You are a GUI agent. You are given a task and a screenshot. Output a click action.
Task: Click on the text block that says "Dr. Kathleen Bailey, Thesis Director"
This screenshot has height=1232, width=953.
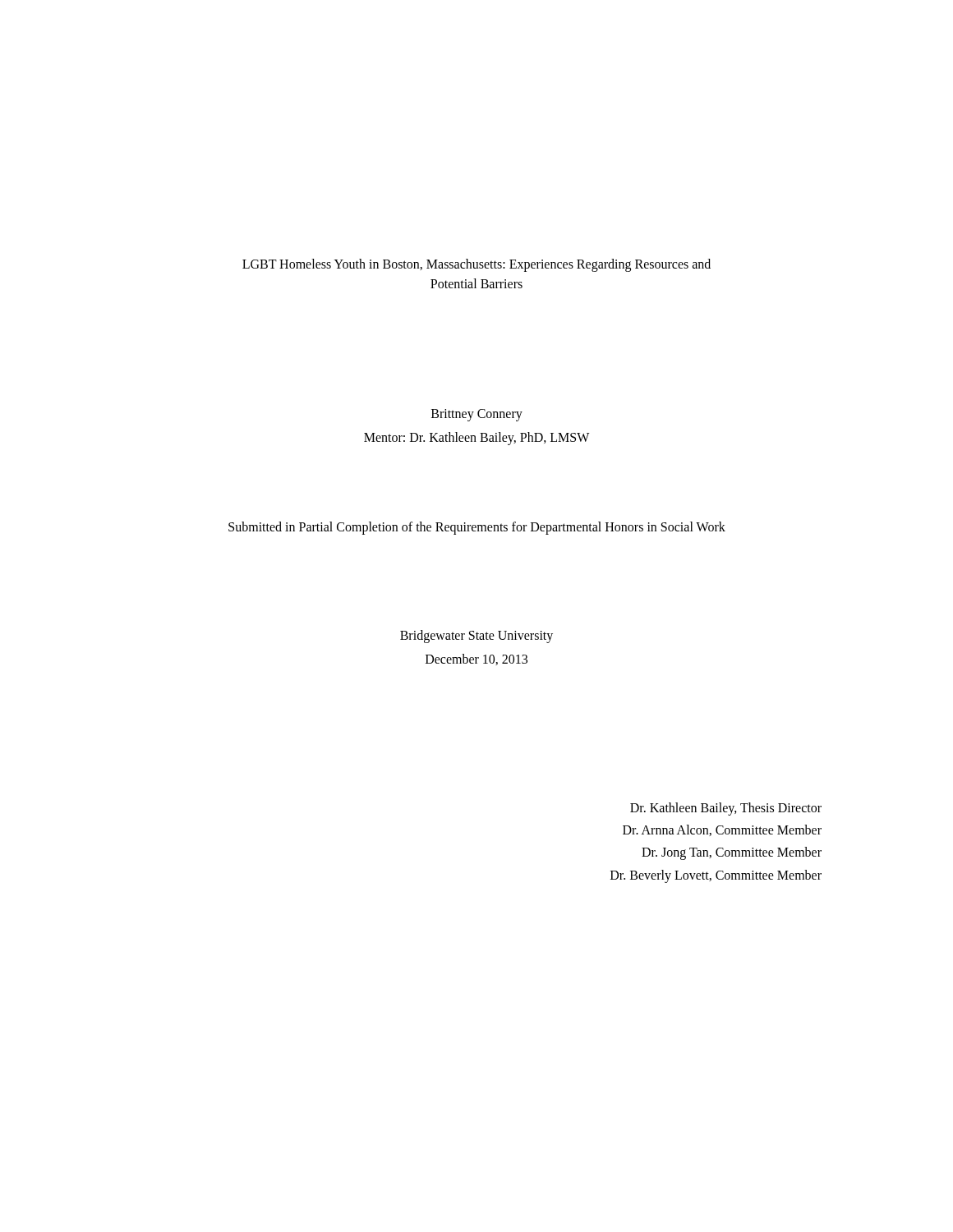tap(716, 841)
